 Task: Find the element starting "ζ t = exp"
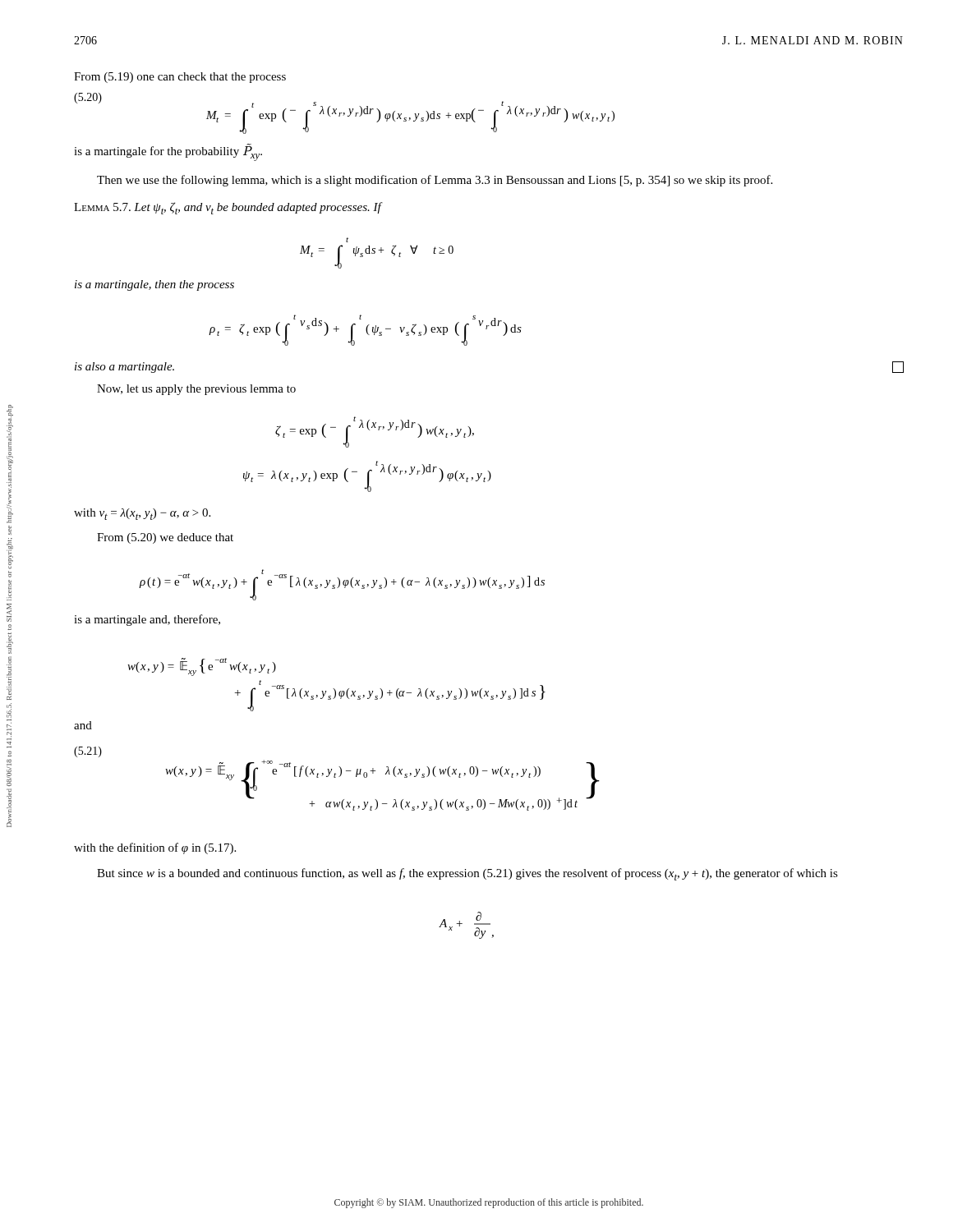(489, 453)
